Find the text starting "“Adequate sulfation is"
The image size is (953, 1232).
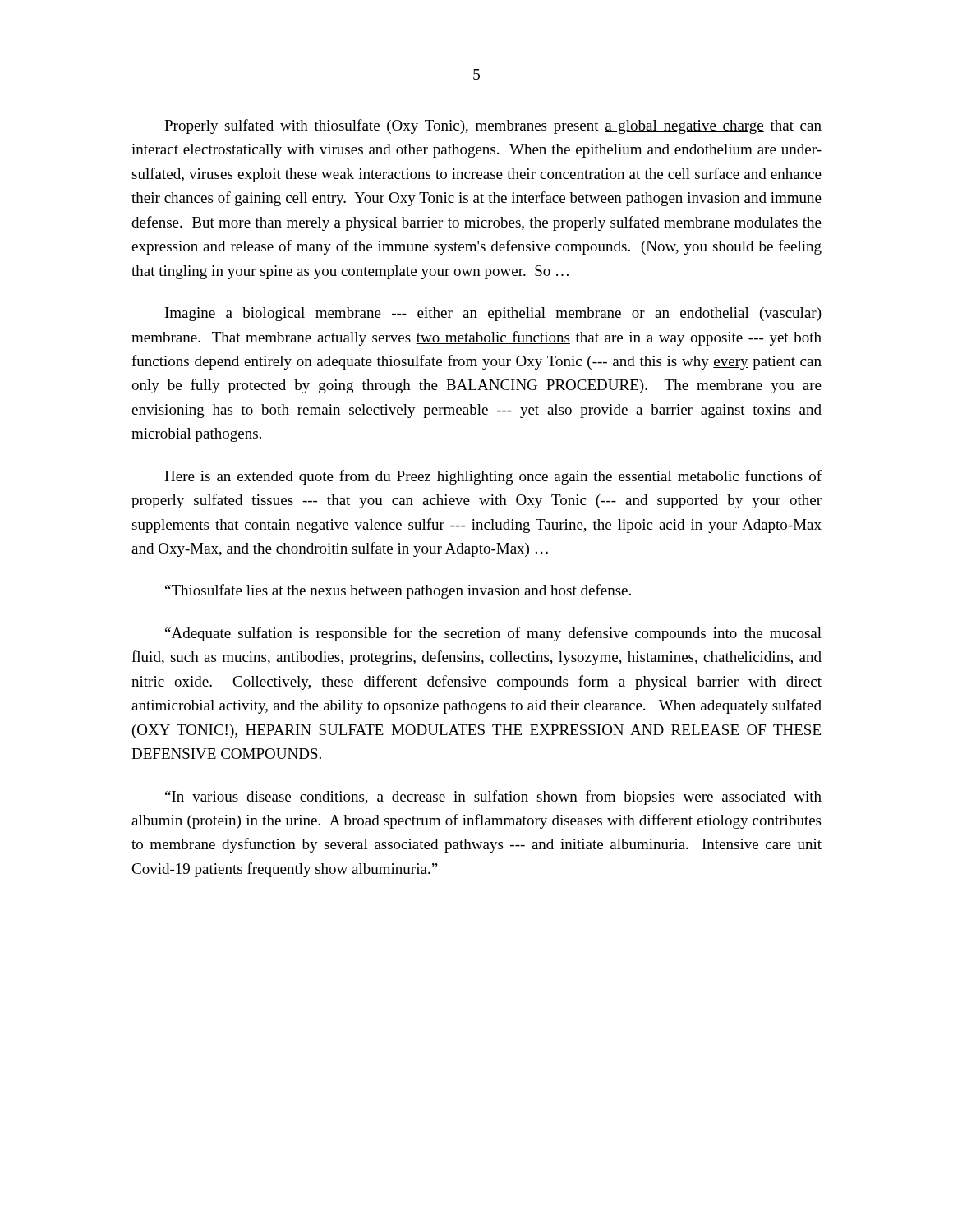pyautogui.click(x=476, y=693)
